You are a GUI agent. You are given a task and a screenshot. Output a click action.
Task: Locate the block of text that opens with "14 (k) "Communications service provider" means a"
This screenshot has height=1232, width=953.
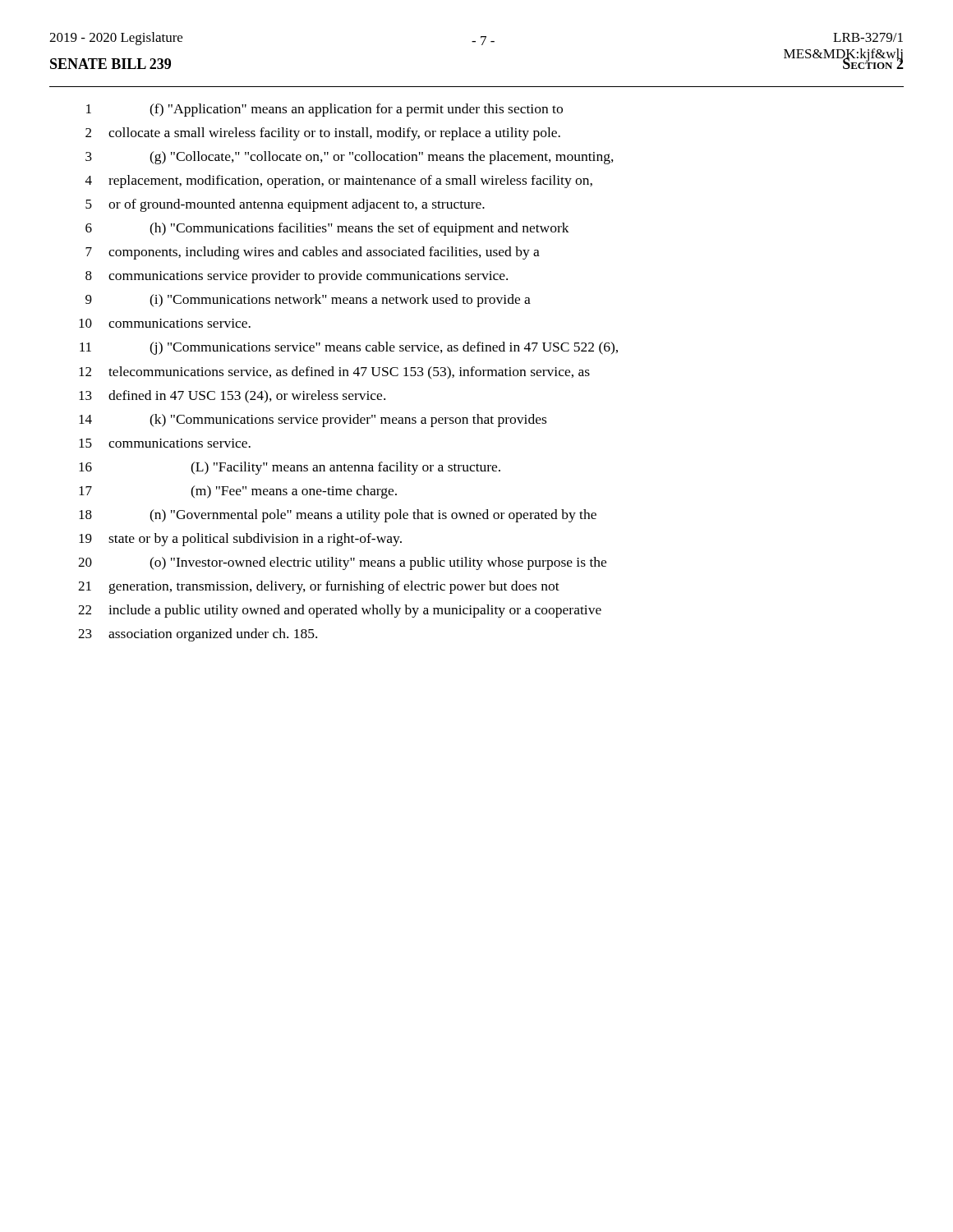click(x=476, y=419)
